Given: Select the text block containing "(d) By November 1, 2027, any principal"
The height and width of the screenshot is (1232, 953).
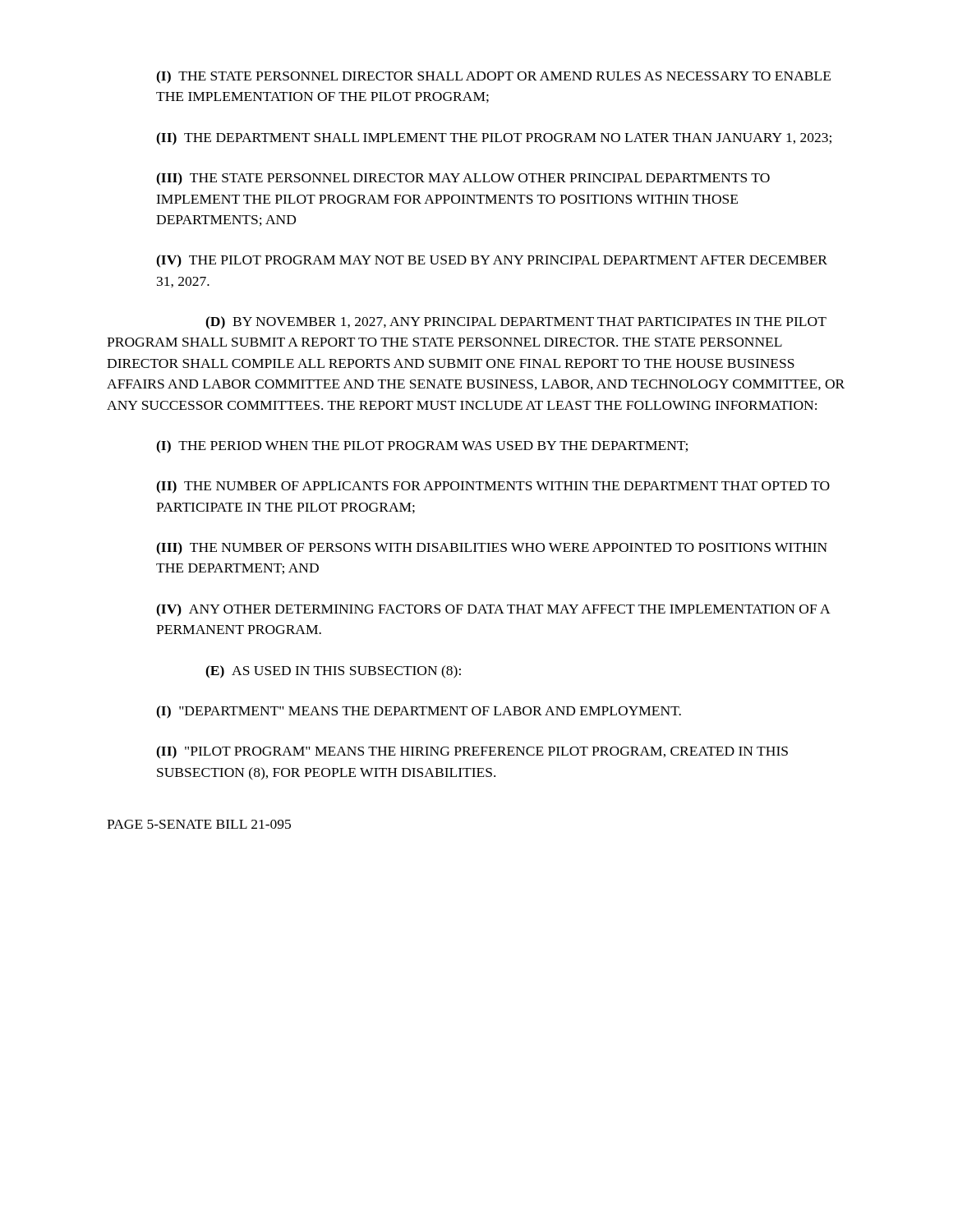Looking at the screenshot, I should [x=476, y=363].
